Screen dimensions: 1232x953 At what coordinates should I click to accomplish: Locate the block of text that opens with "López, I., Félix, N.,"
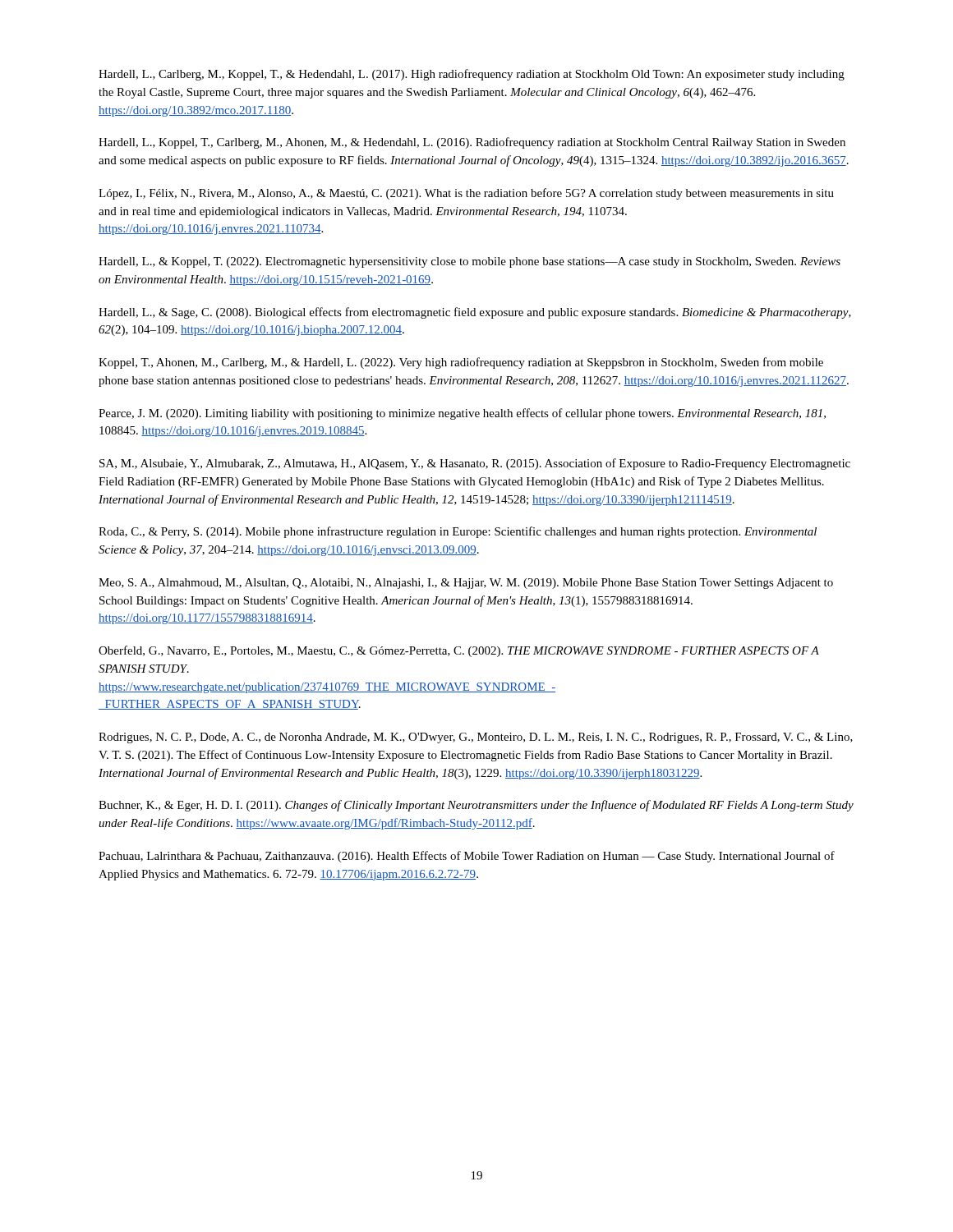(x=466, y=211)
